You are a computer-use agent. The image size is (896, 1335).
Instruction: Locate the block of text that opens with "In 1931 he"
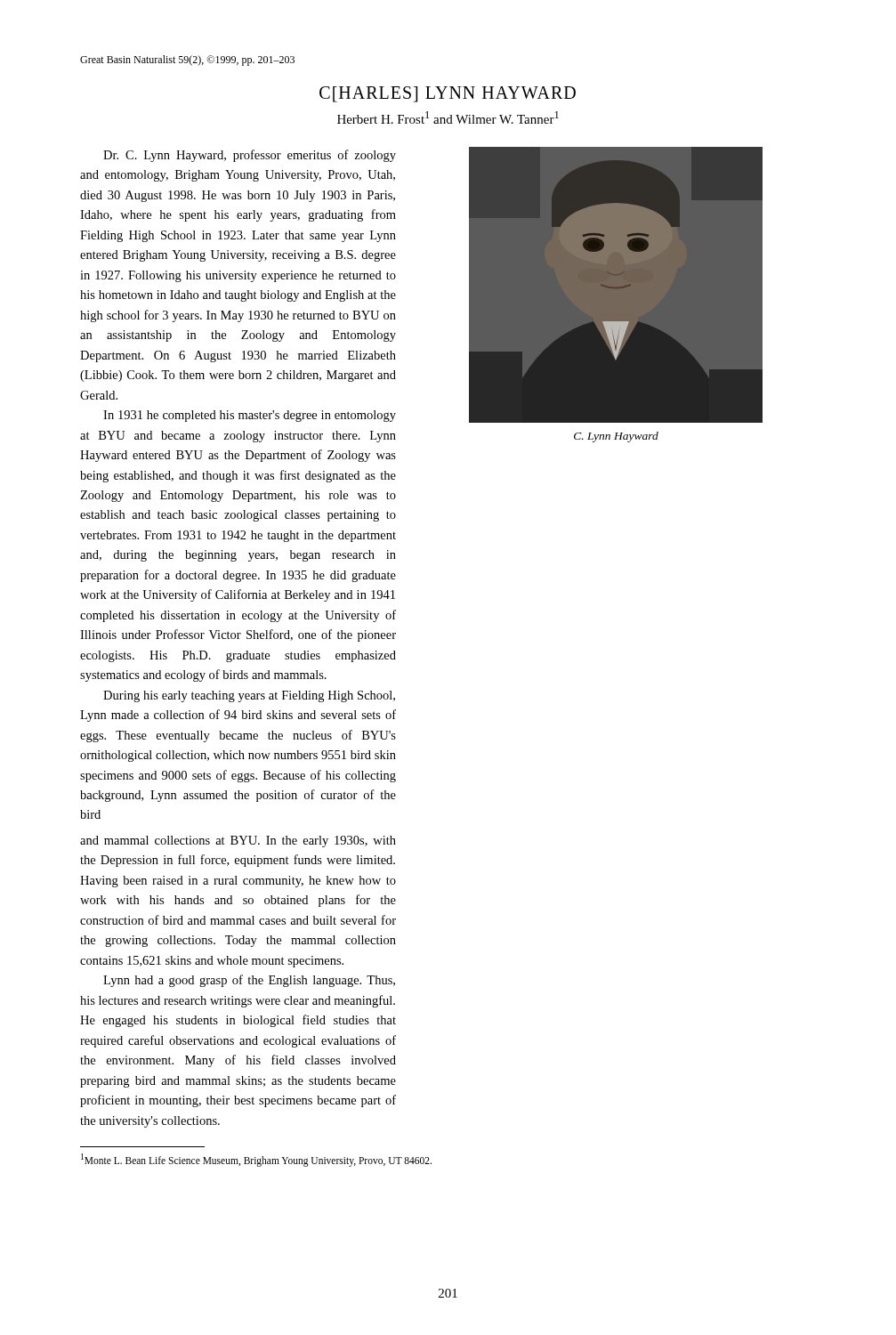point(238,545)
